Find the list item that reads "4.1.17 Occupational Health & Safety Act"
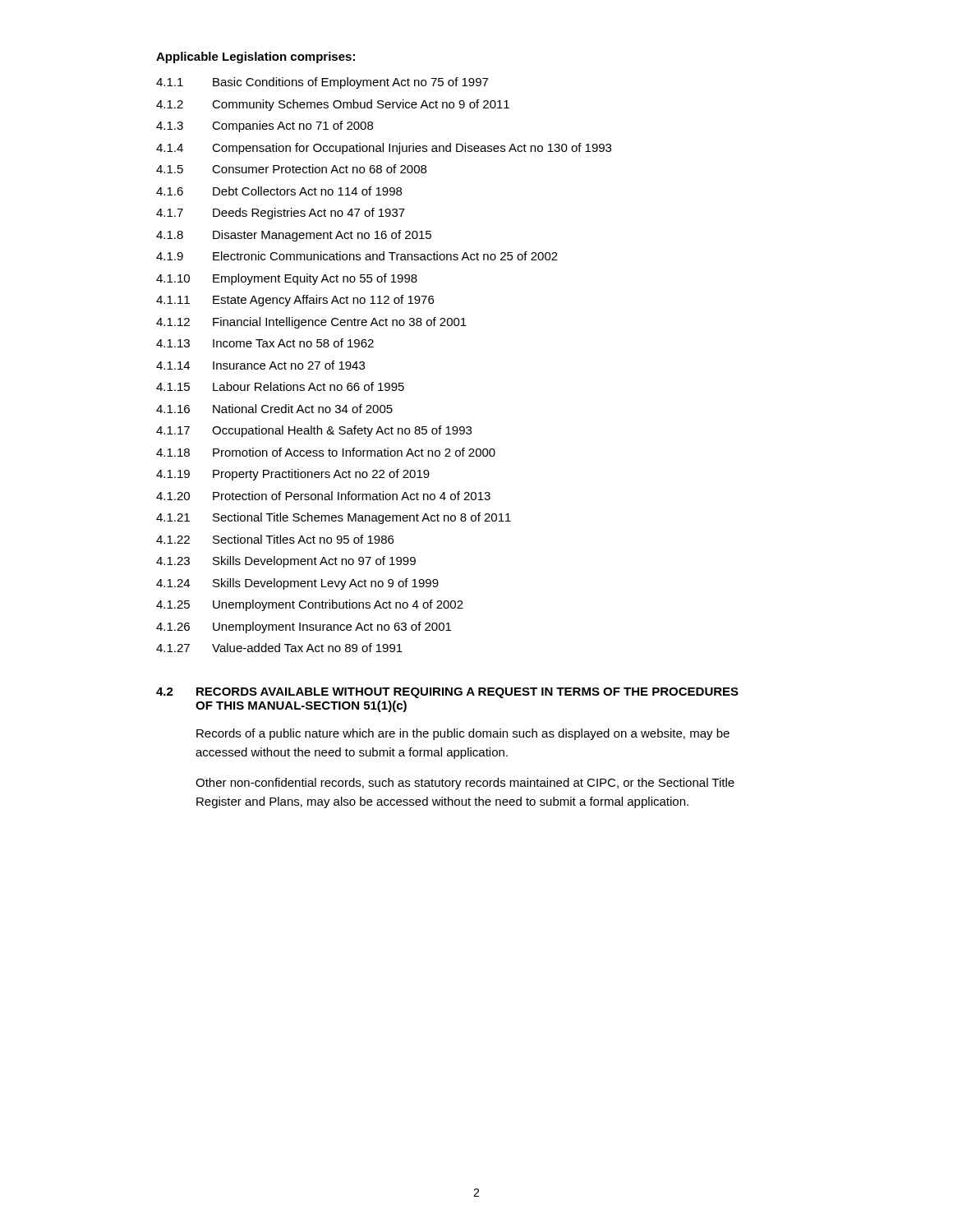Screen dimensions: 1232x953 click(x=456, y=431)
